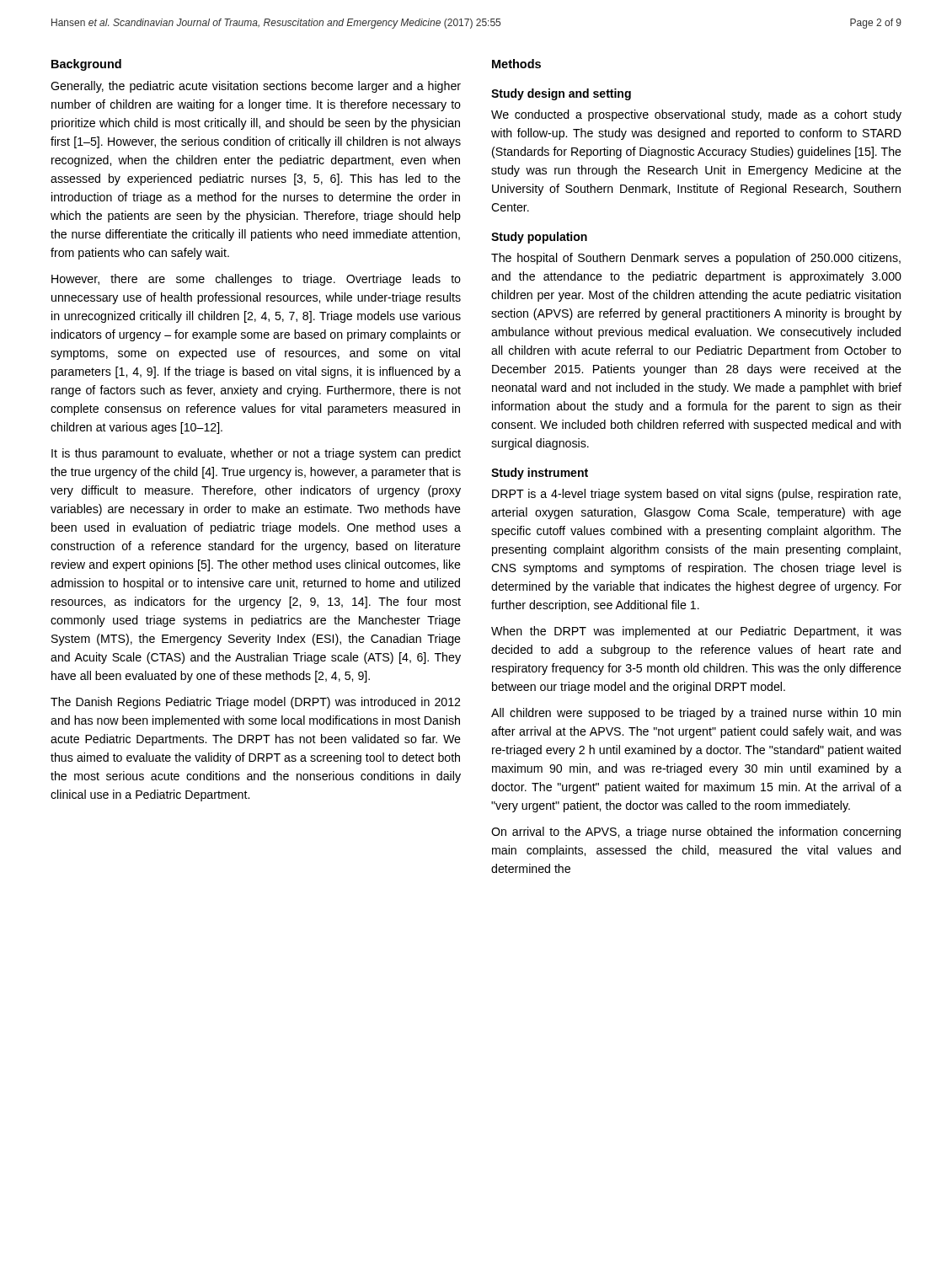Navigate to the text starting "All children were supposed to be triaged by"
952x1264 pixels.
coord(696,759)
